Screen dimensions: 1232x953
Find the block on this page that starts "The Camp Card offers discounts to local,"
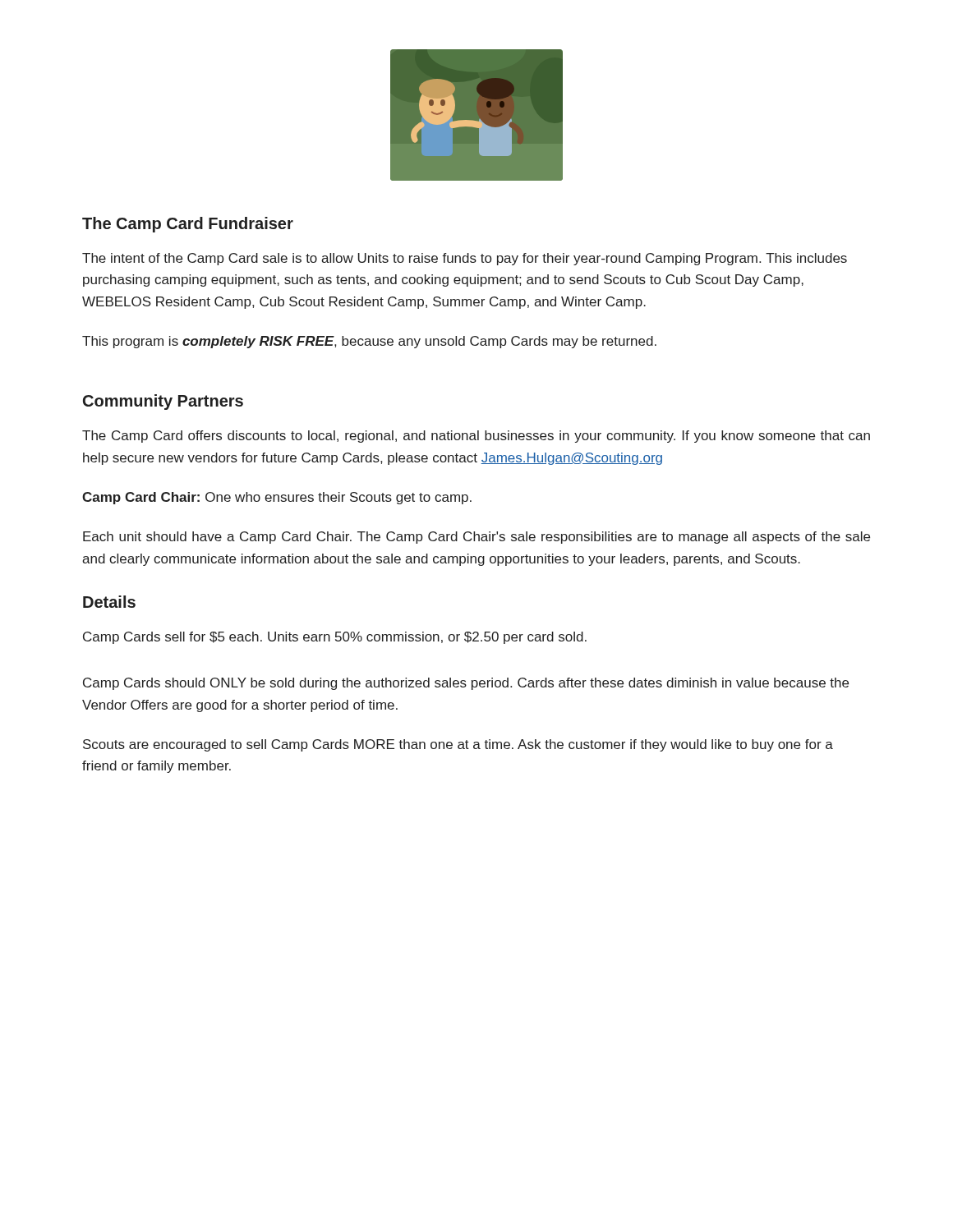coord(476,447)
